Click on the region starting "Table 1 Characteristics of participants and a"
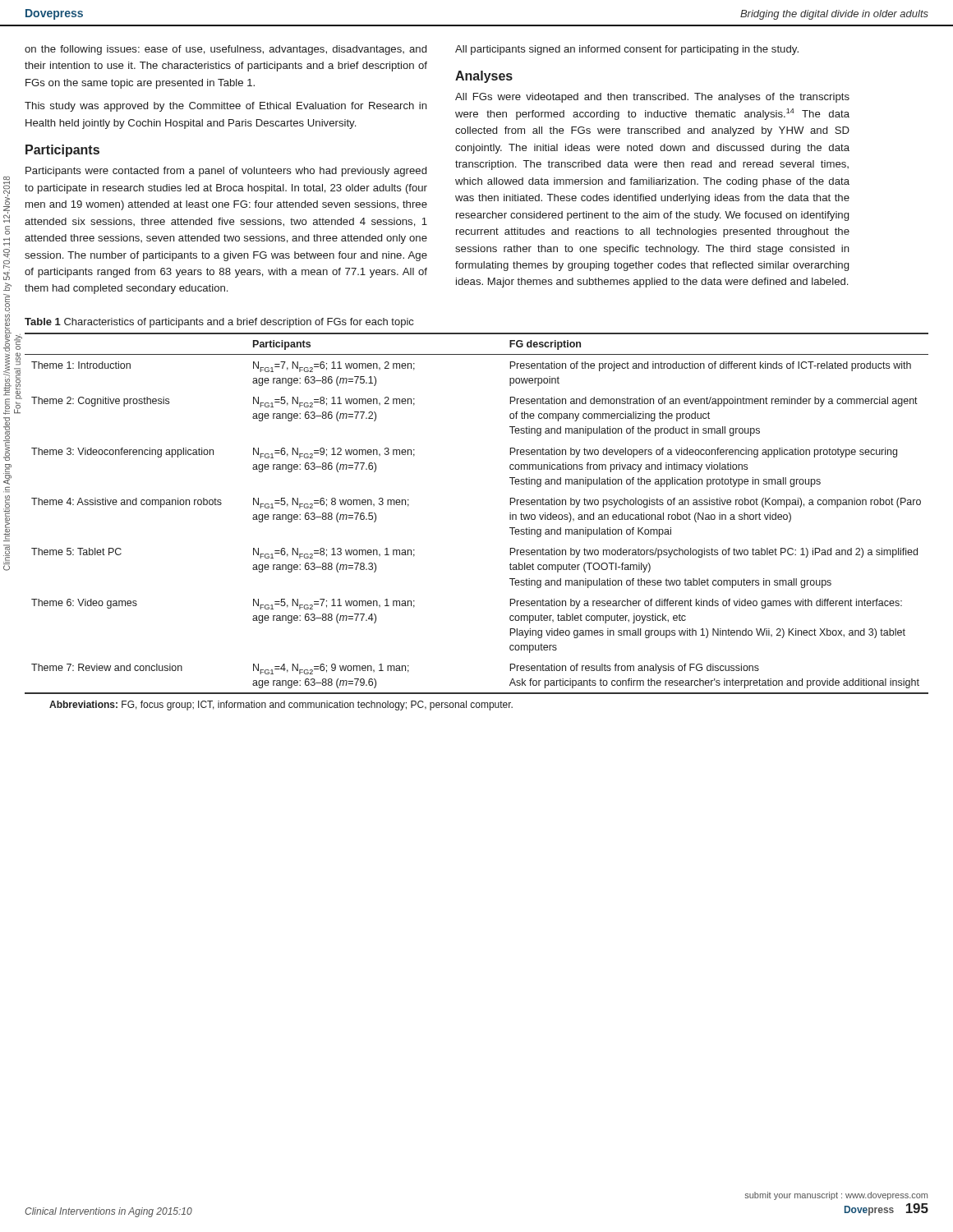953x1232 pixels. point(219,321)
